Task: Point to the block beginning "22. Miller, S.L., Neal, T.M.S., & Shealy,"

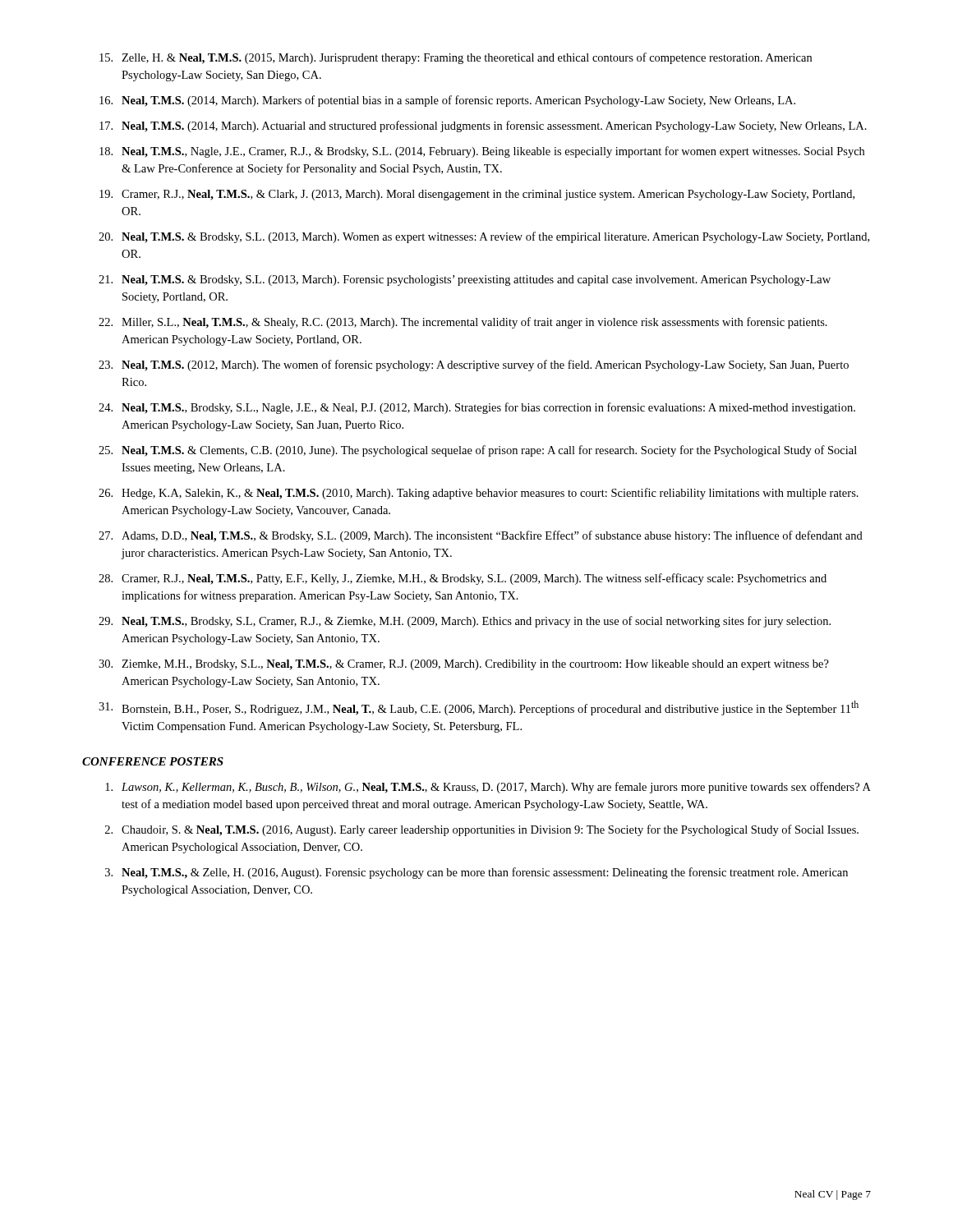Action: (476, 331)
